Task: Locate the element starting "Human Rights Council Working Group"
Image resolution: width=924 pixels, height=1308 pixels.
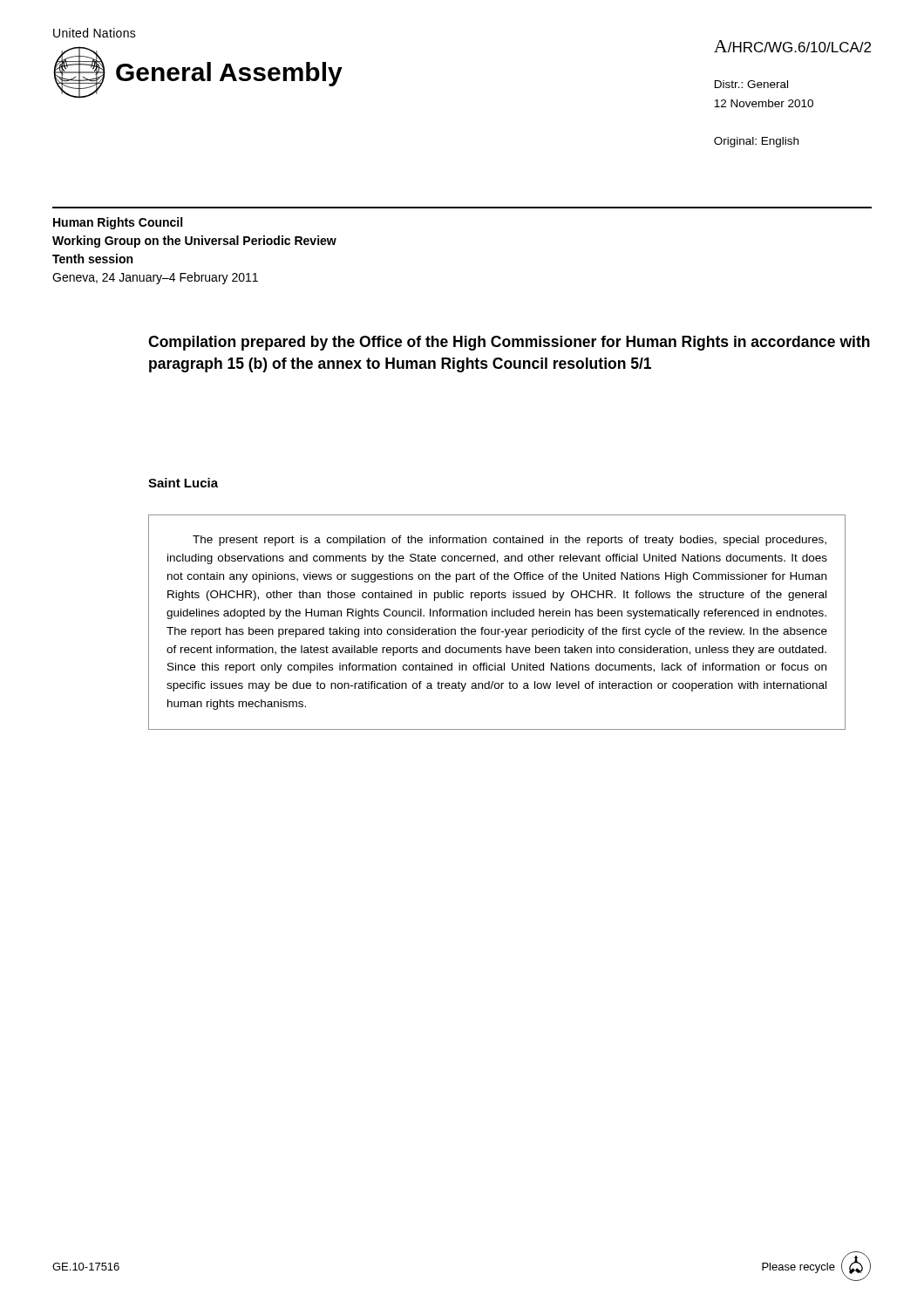Action: tap(194, 250)
